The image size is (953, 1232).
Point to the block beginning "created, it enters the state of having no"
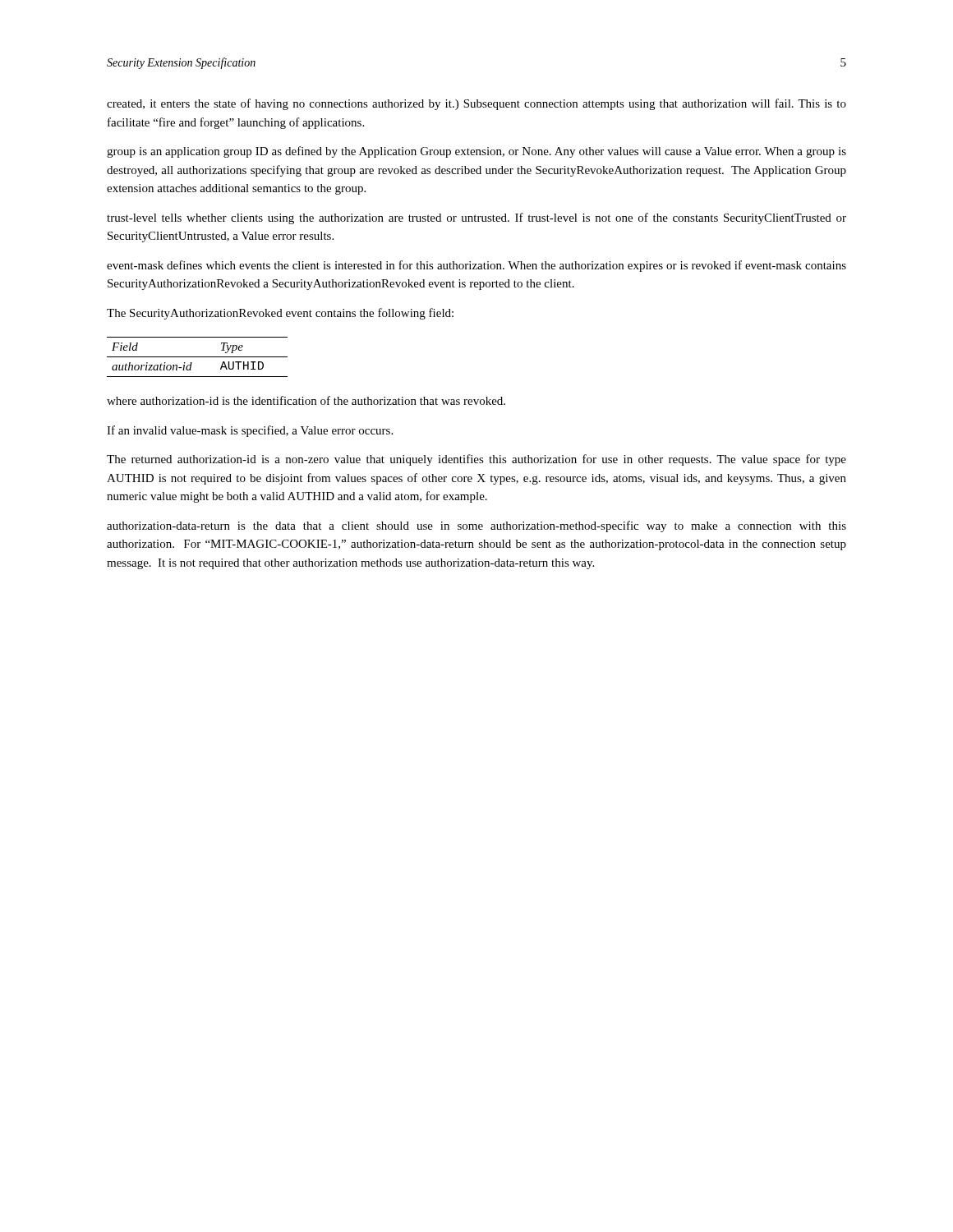tap(476, 113)
